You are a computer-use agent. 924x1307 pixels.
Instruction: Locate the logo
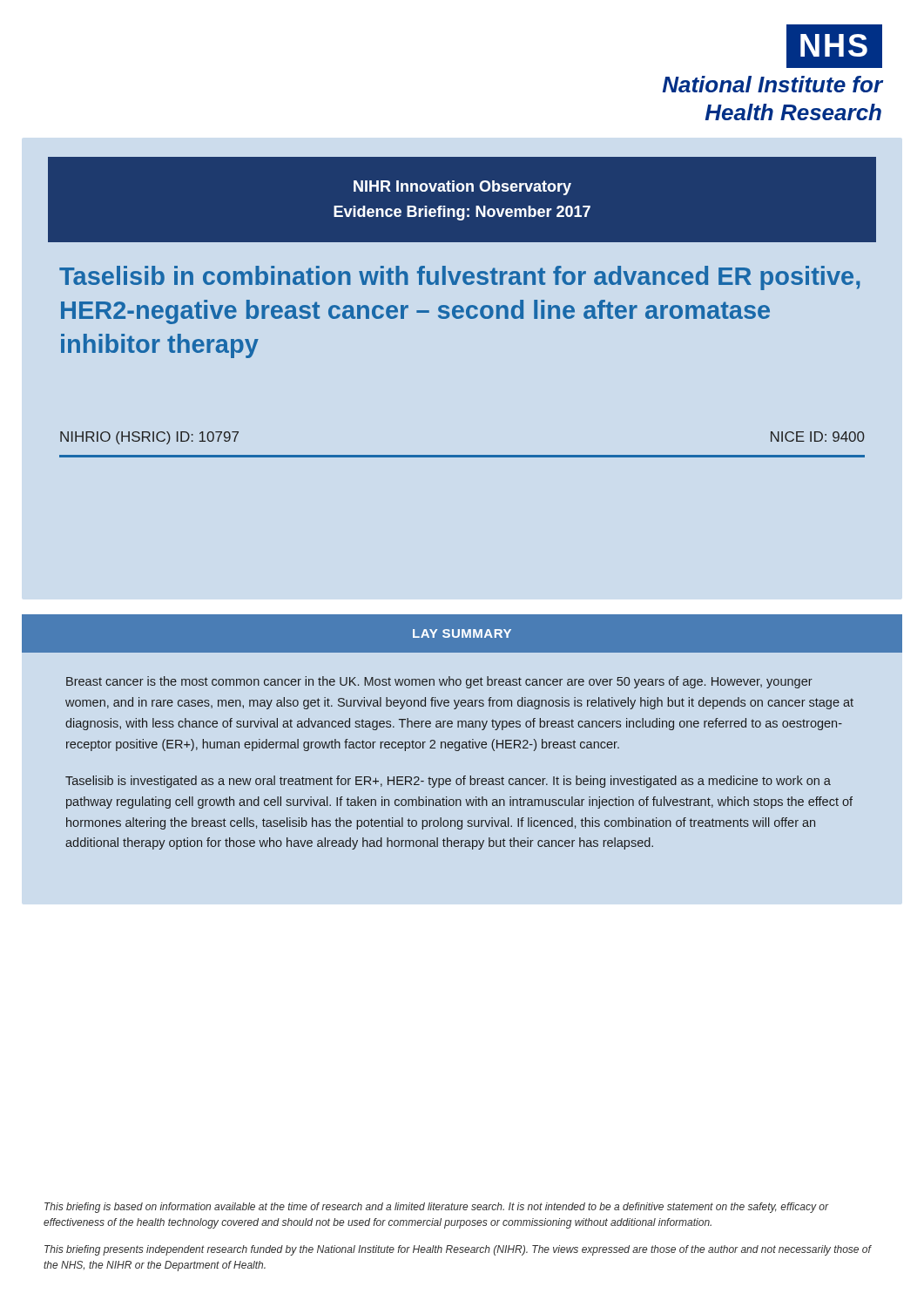[x=772, y=76]
